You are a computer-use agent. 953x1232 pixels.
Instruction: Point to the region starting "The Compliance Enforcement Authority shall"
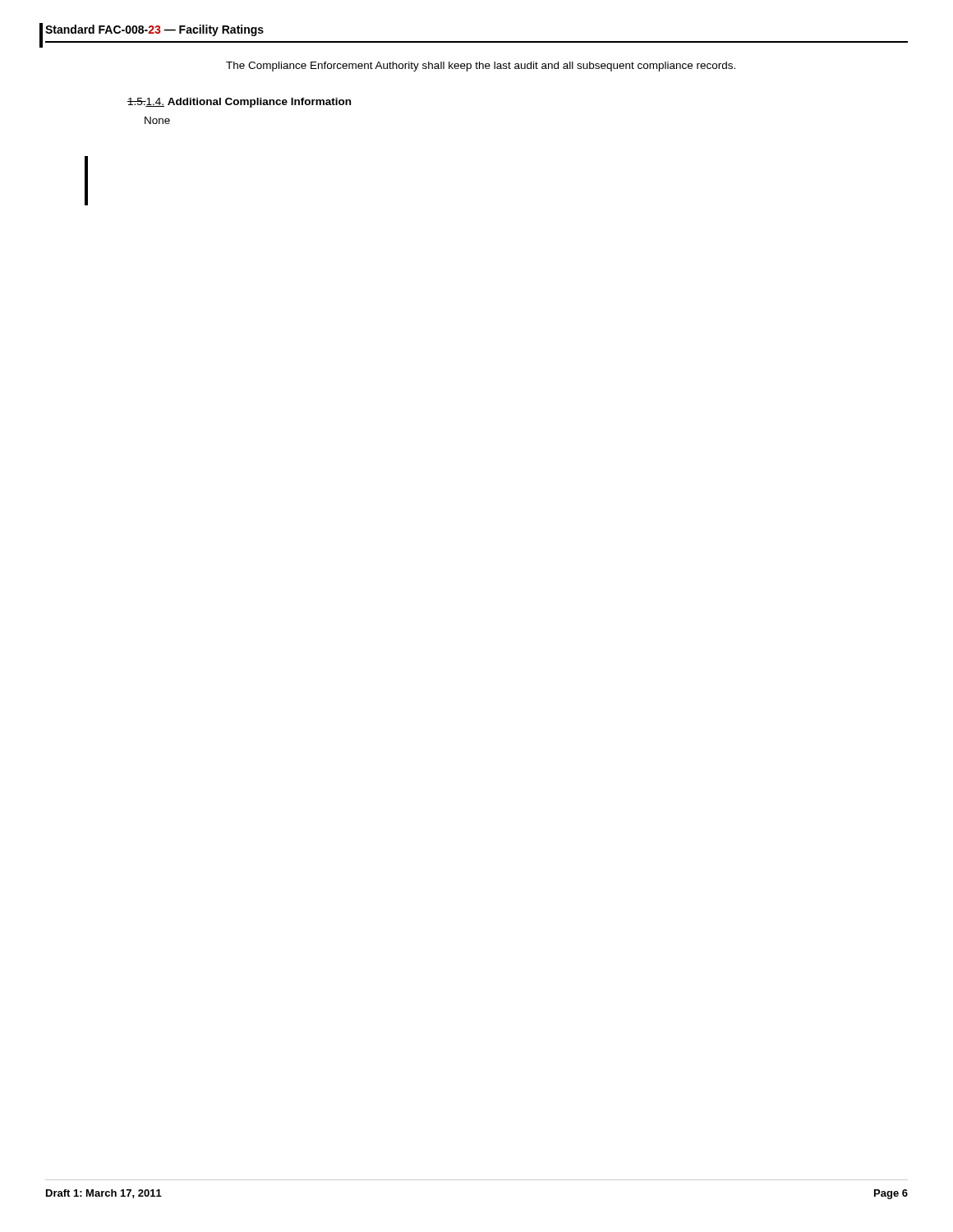pos(481,65)
